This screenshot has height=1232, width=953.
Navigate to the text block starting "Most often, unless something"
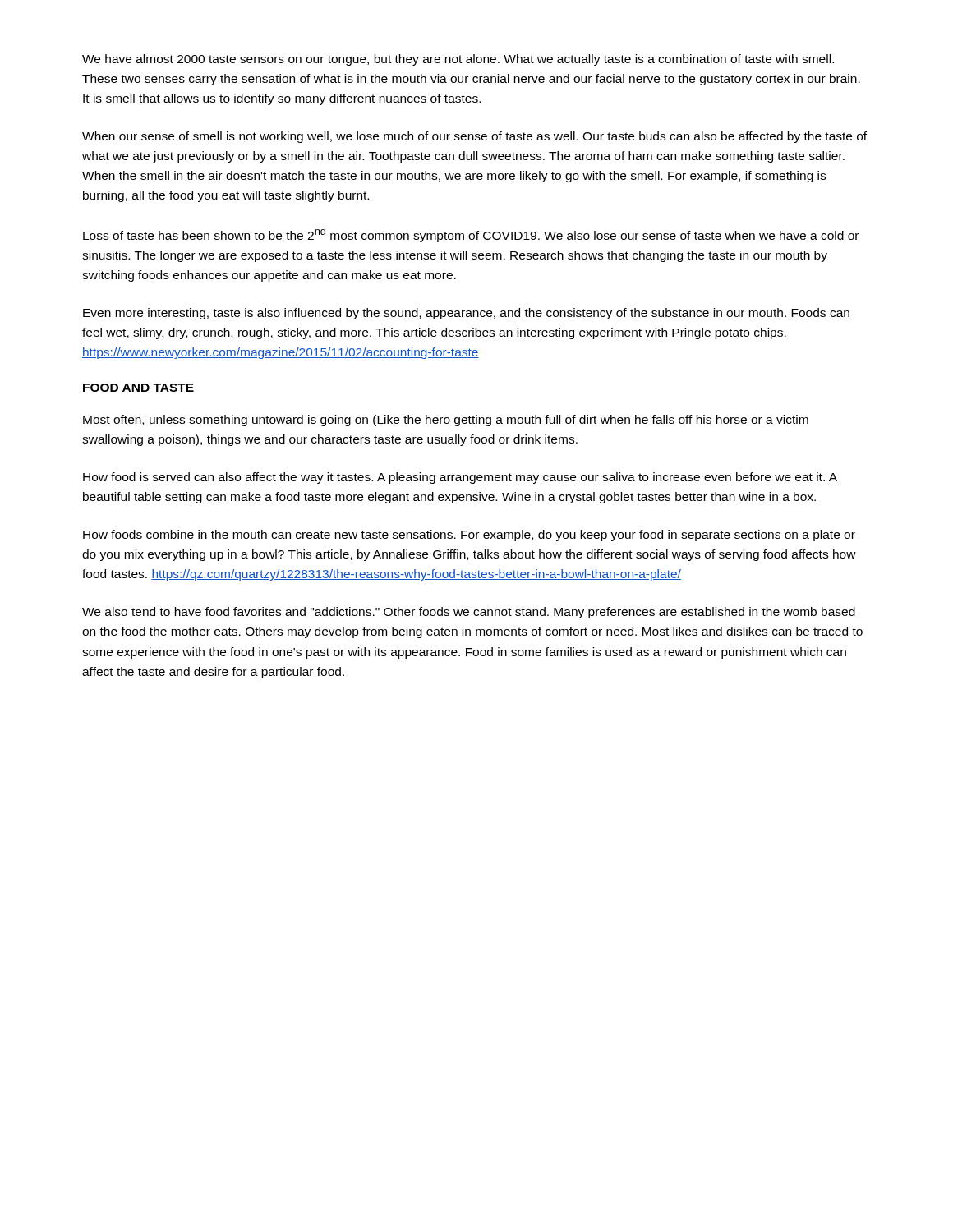click(446, 429)
